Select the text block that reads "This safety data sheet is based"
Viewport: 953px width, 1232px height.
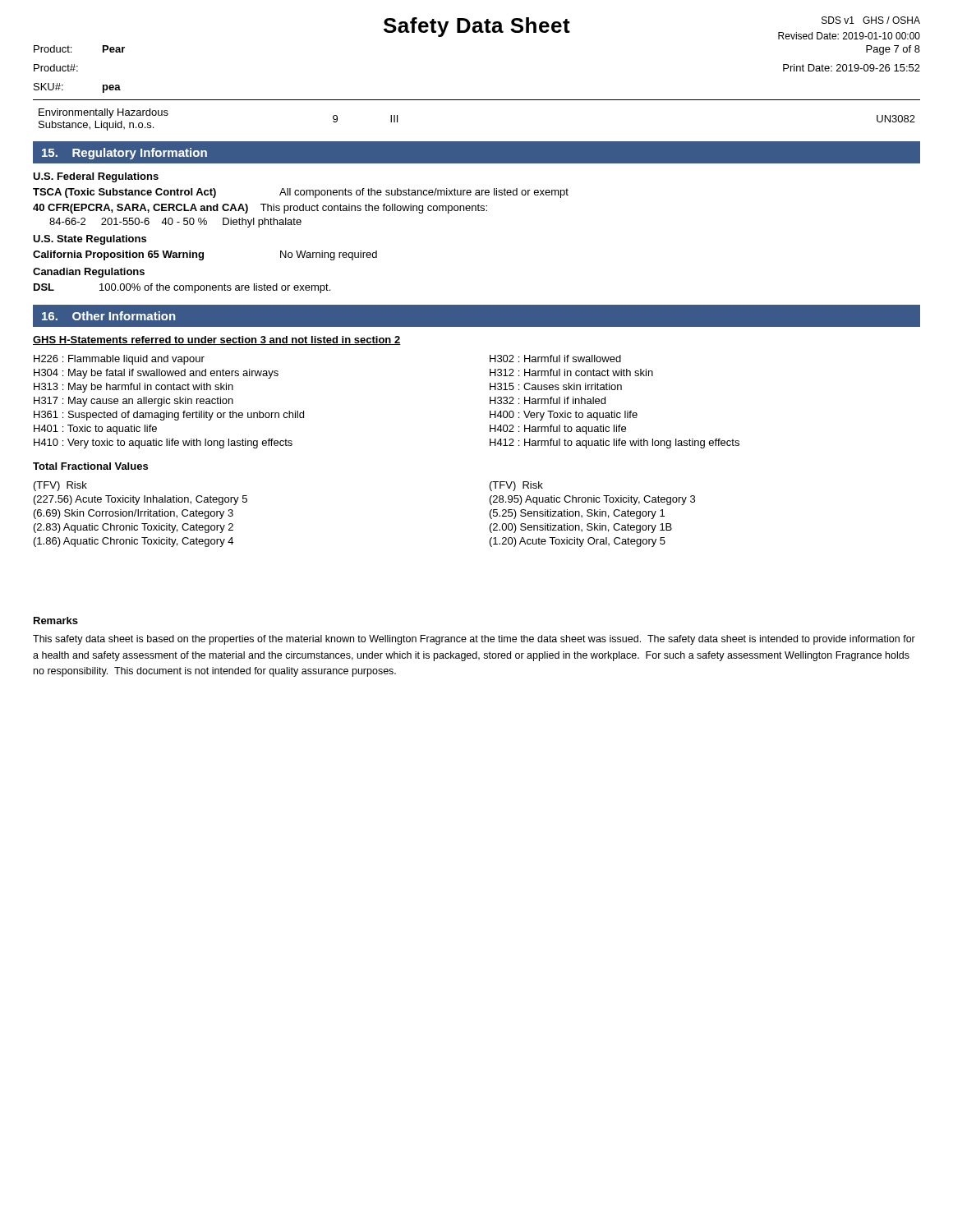pyautogui.click(x=474, y=655)
